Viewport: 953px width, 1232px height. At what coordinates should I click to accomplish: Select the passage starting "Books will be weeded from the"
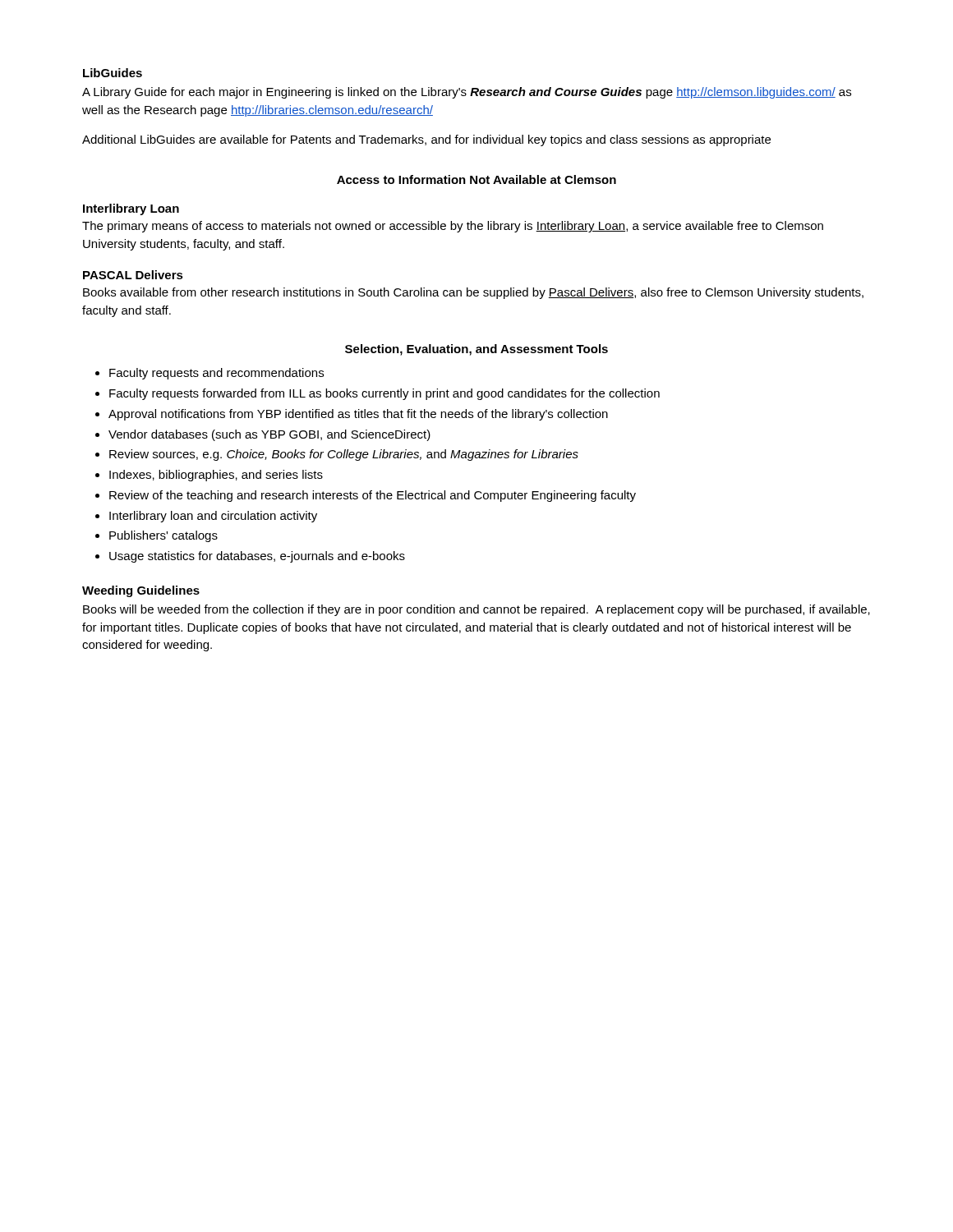tap(476, 627)
